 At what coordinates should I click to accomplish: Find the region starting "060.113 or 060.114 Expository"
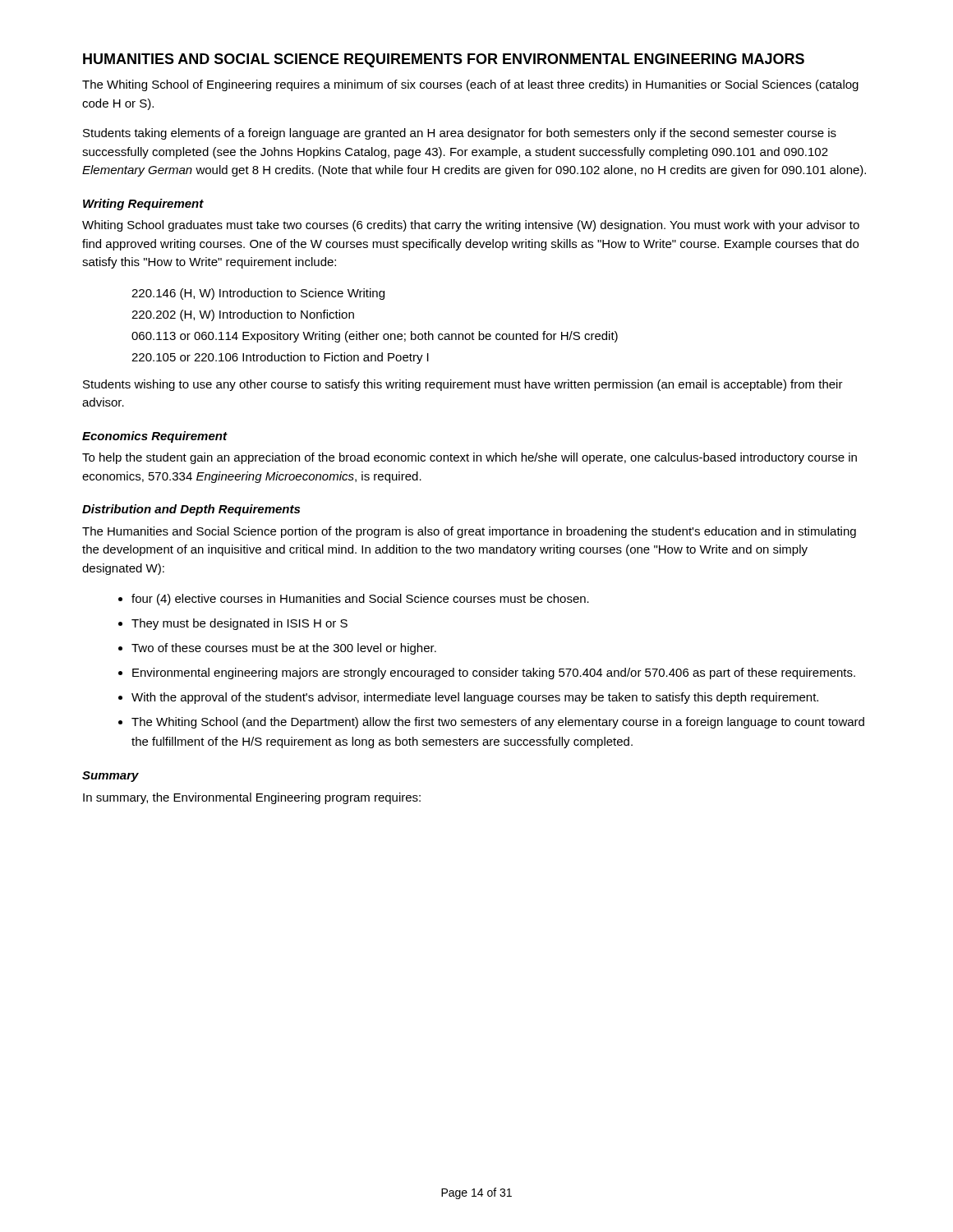pyautogui.click(x=375, y=335)
